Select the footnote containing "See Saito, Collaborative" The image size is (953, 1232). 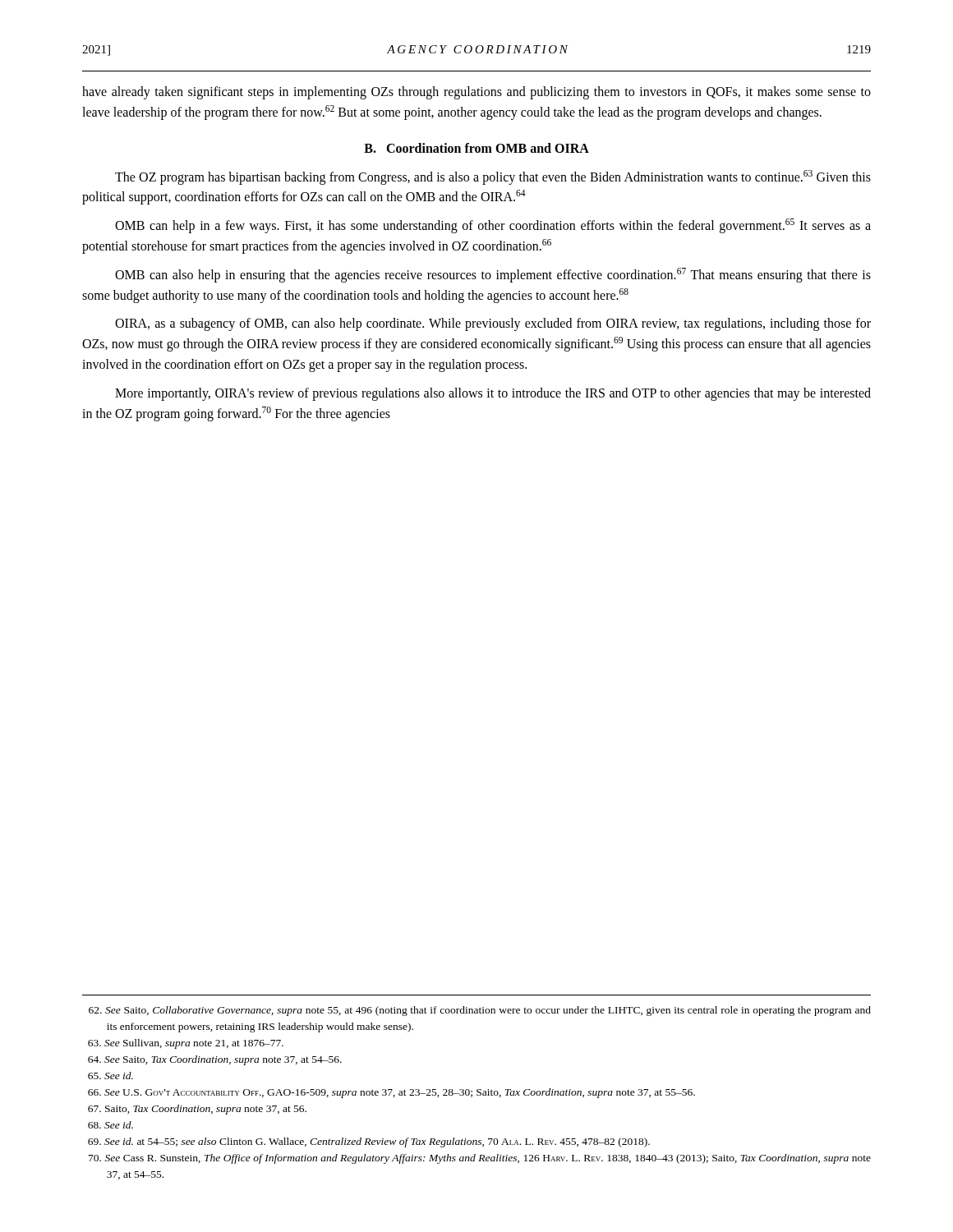(x=476, y=1019)
